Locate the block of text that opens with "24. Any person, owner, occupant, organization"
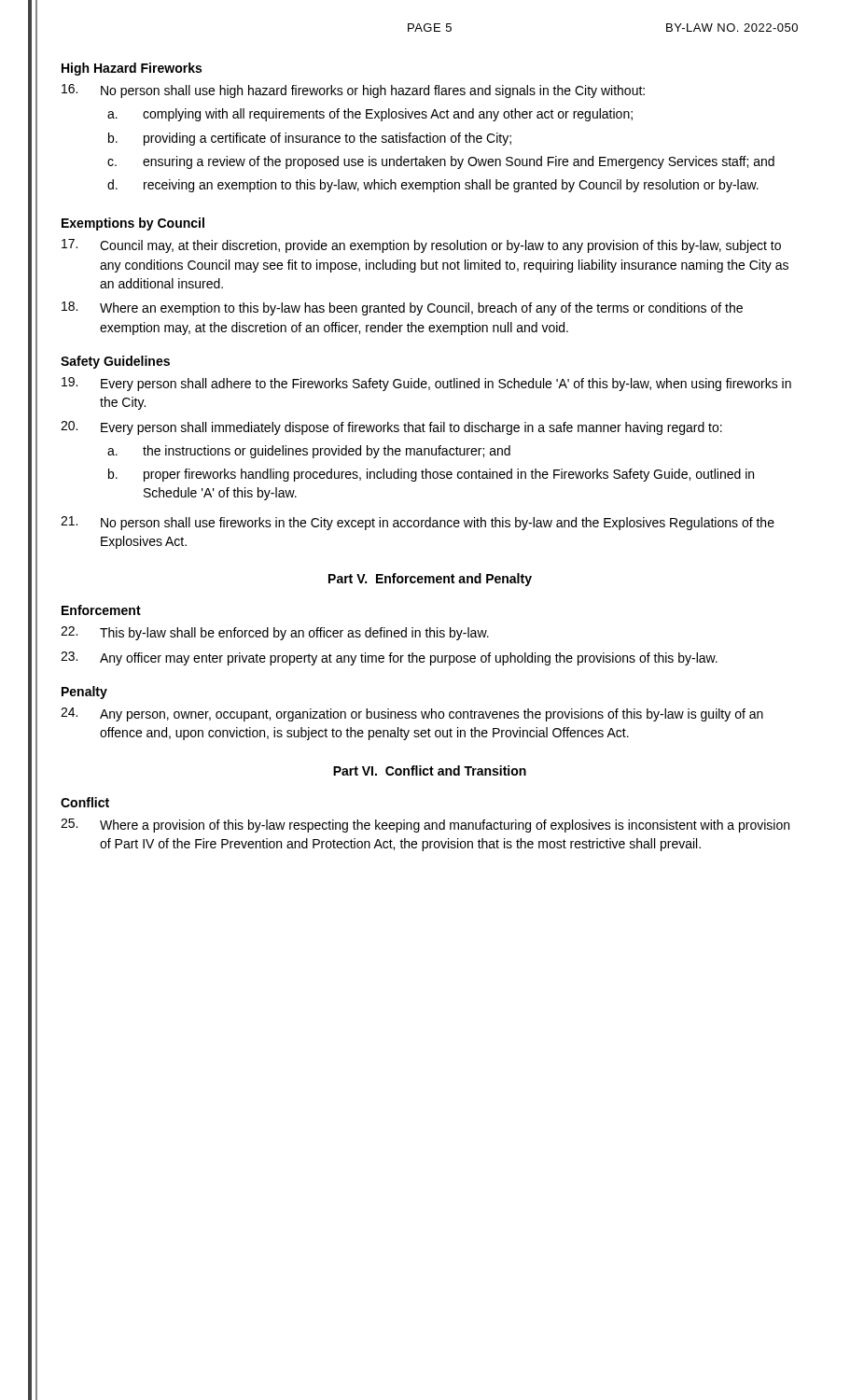This screenshot has width=850, height=1400. (x=430, y=724)
